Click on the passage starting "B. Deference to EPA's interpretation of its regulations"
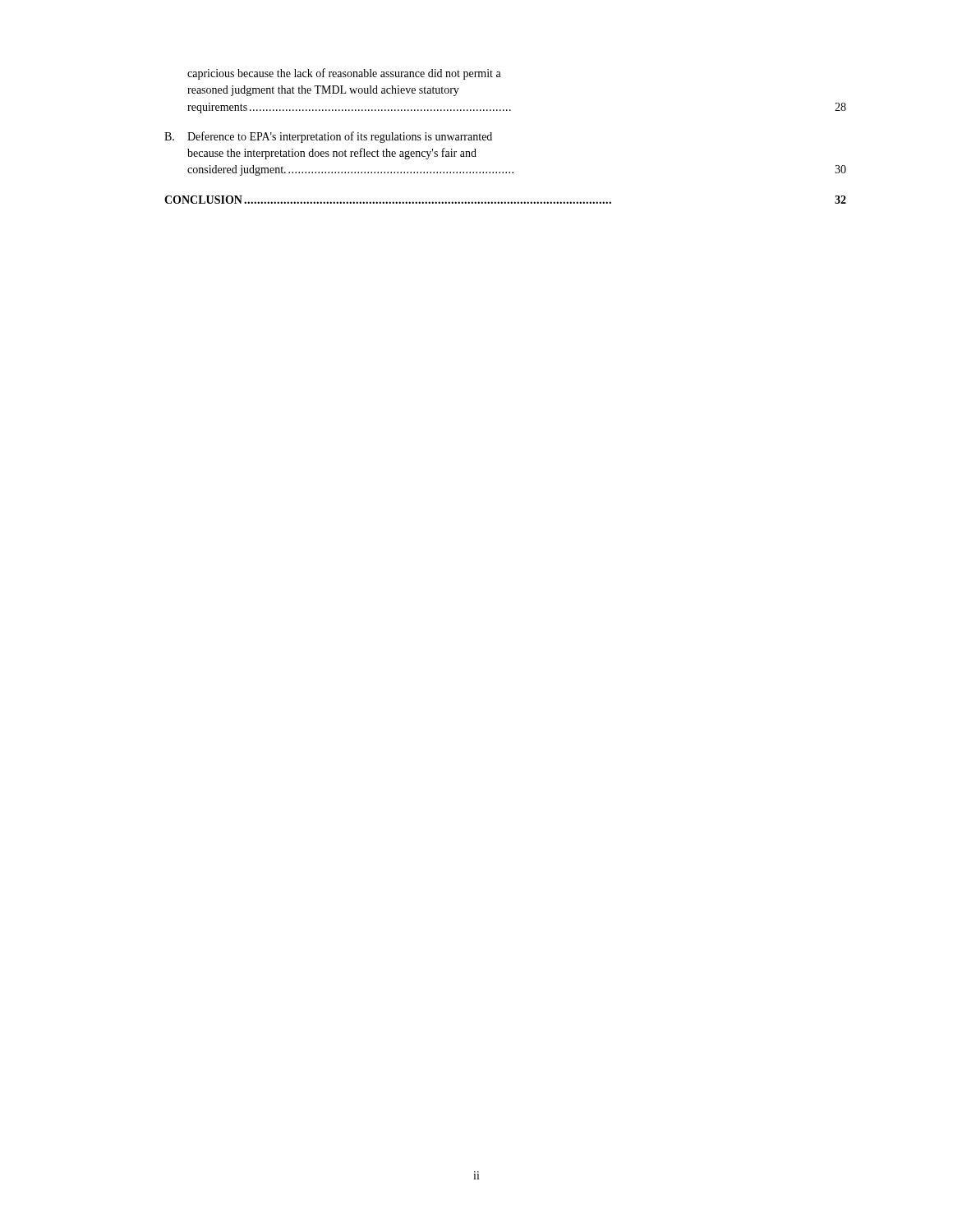Viewport: 953px width, 1232px height. (x=328, y=137)
